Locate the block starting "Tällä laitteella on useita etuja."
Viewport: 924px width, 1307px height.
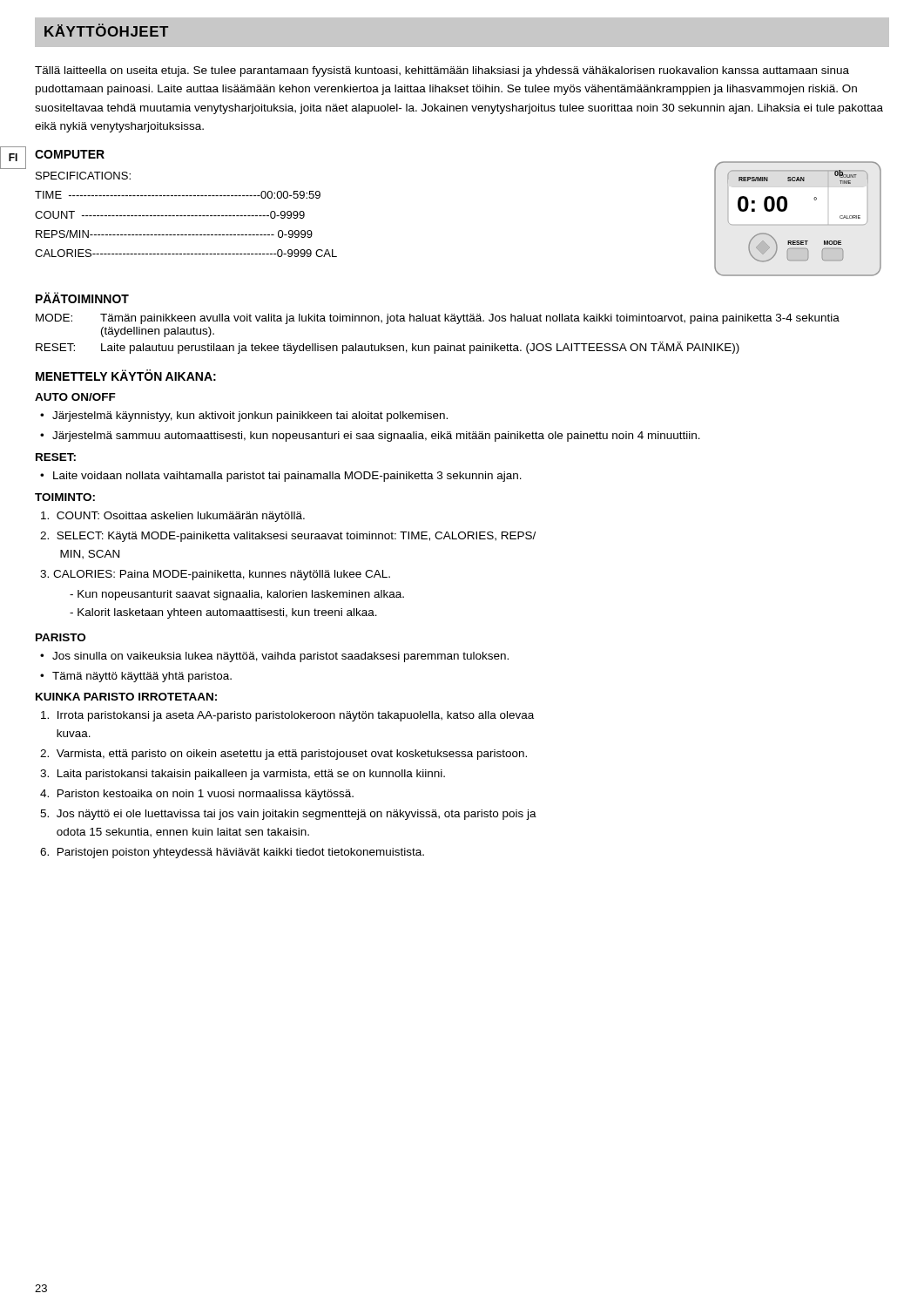click(459, 98)
